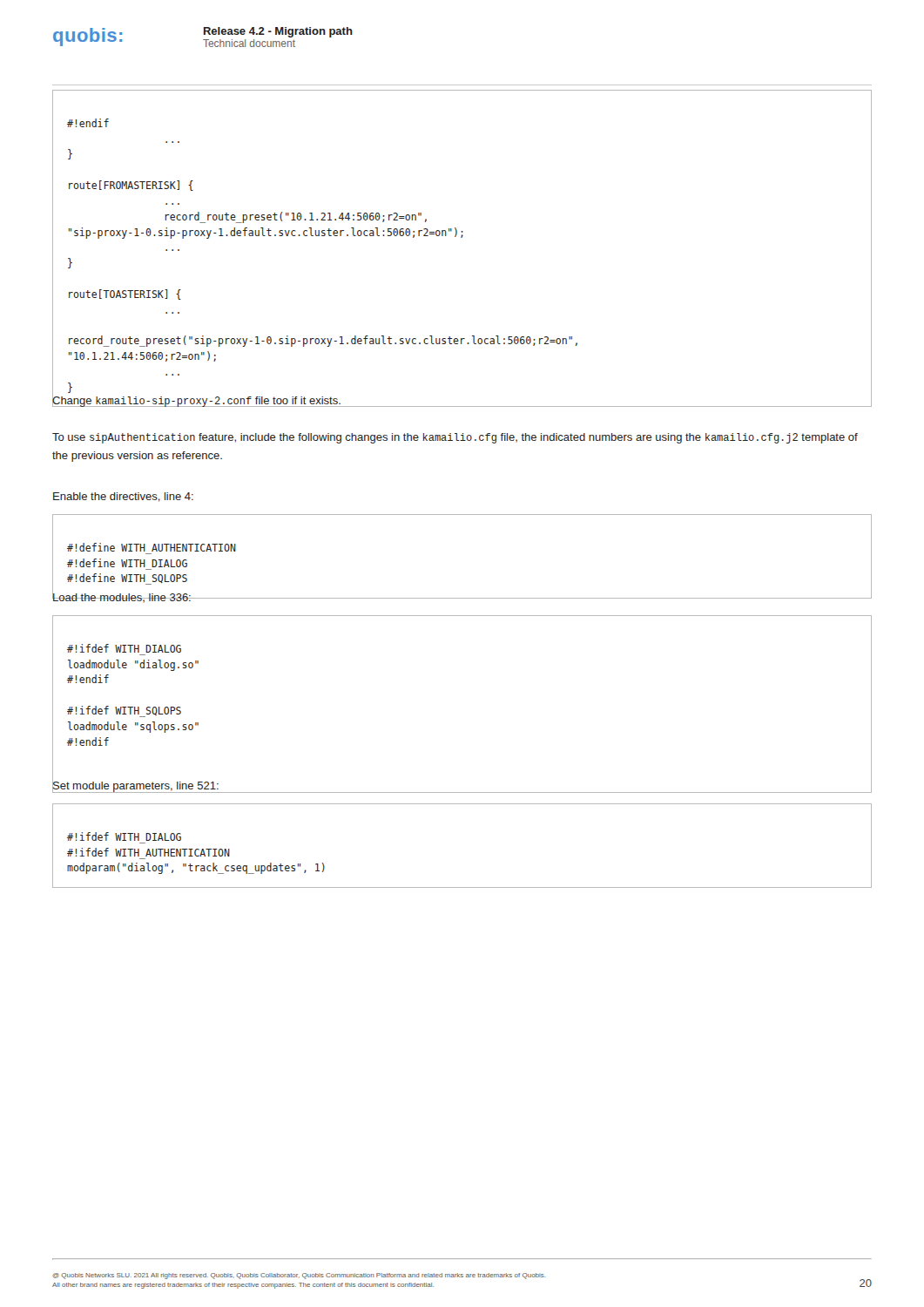924x1307 pixels.
Task: Locate the block of text that opens with "To use sipAuthentication feature, include the following"
Action: (455, 446)
